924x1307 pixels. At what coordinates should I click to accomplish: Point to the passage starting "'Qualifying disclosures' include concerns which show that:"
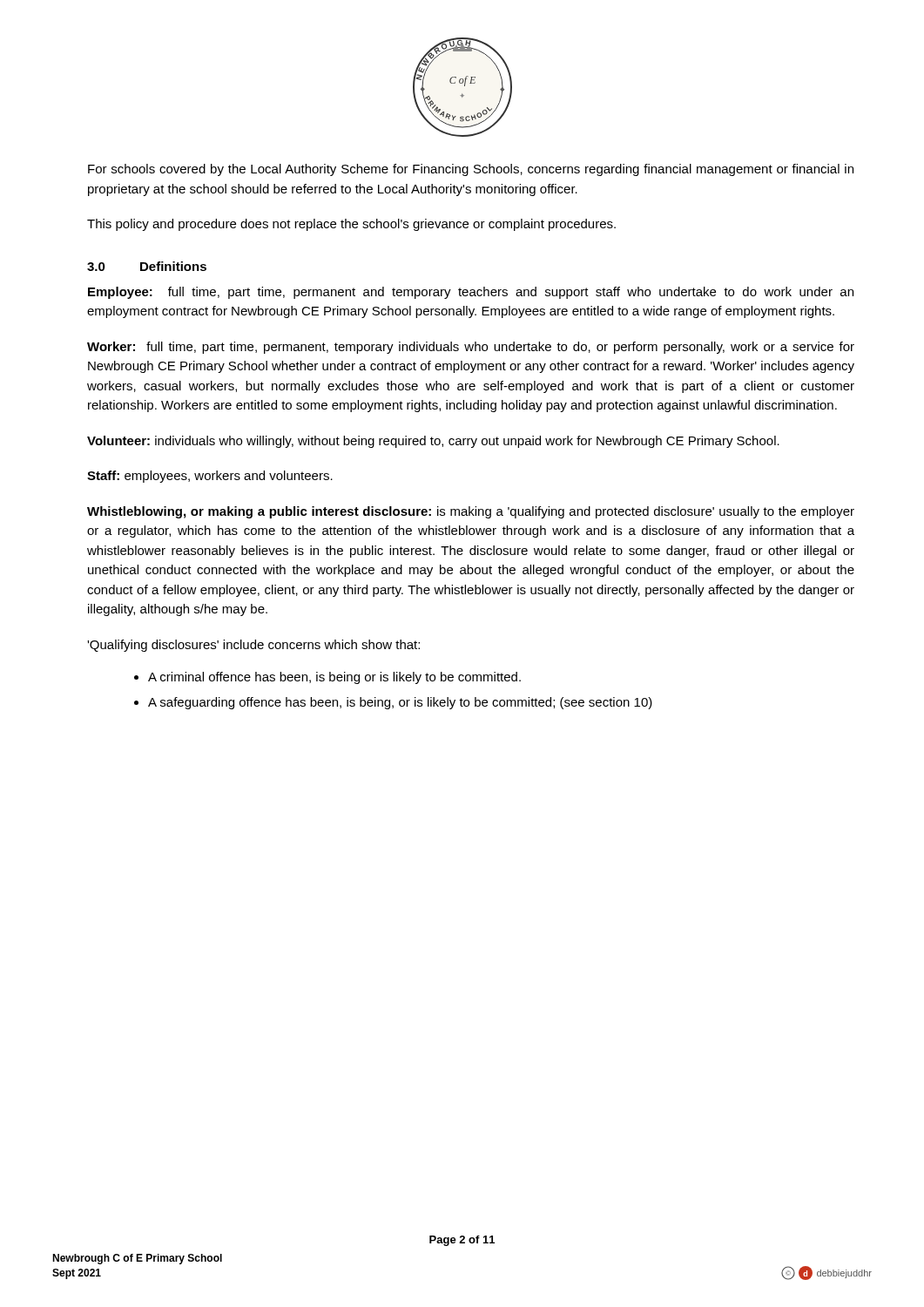pos(254,644)
